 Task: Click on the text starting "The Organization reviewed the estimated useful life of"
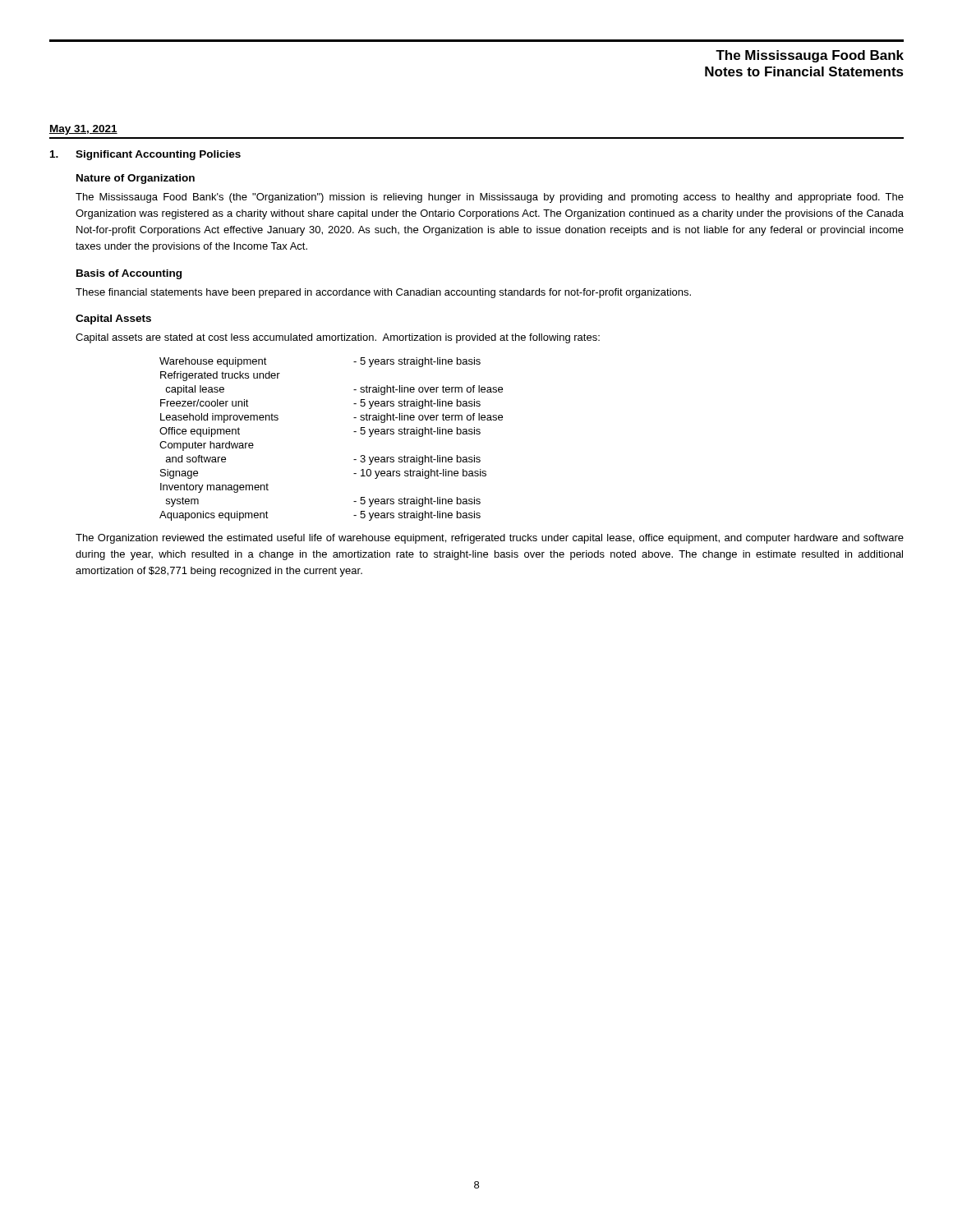pyautogui.click(x=490, y=554)
